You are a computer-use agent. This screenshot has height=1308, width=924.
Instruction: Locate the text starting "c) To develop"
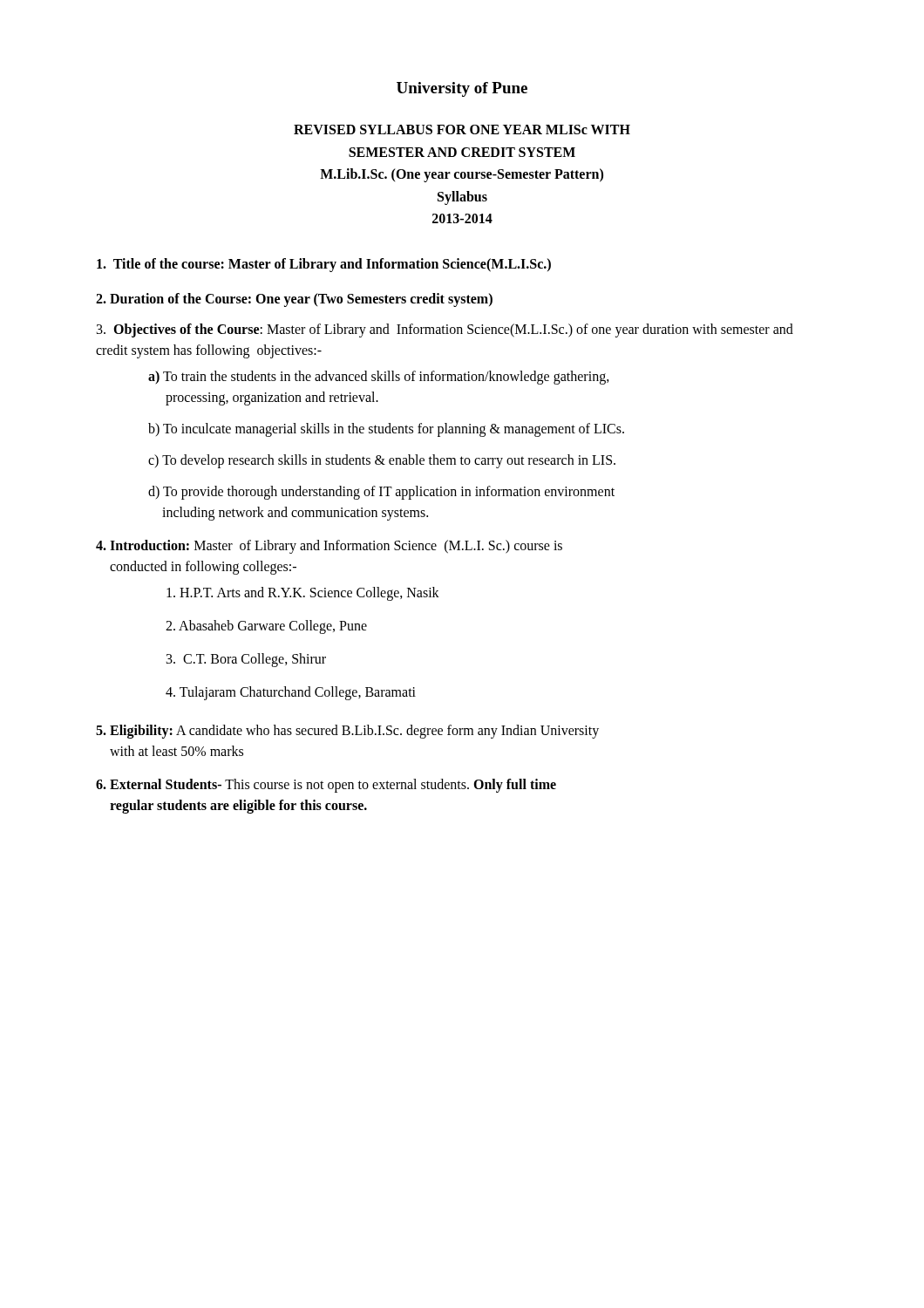point(382,460)
